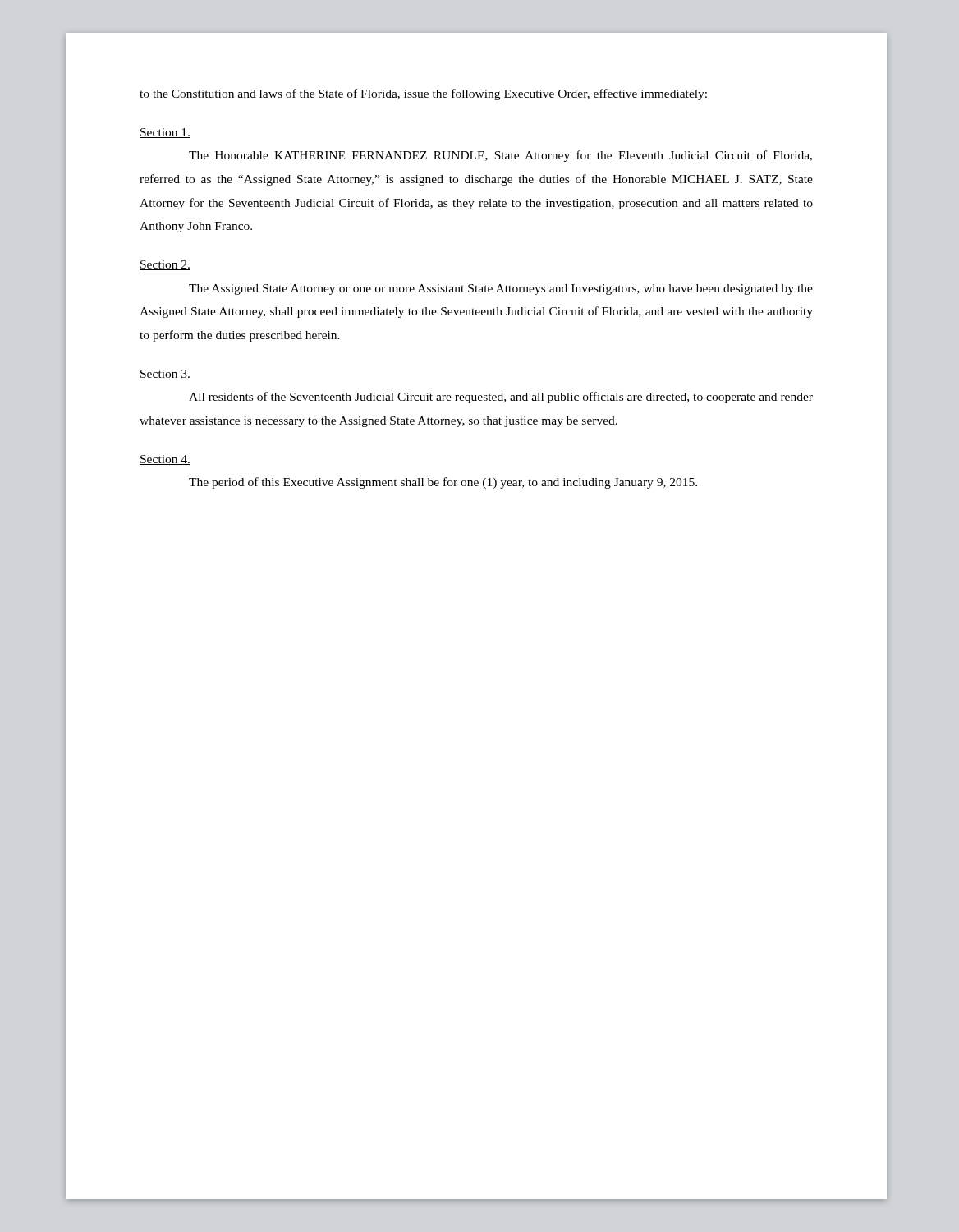Click on the text block starting "All residents of"
This screenshot has width=959, height=1232.
pos(476,409)
